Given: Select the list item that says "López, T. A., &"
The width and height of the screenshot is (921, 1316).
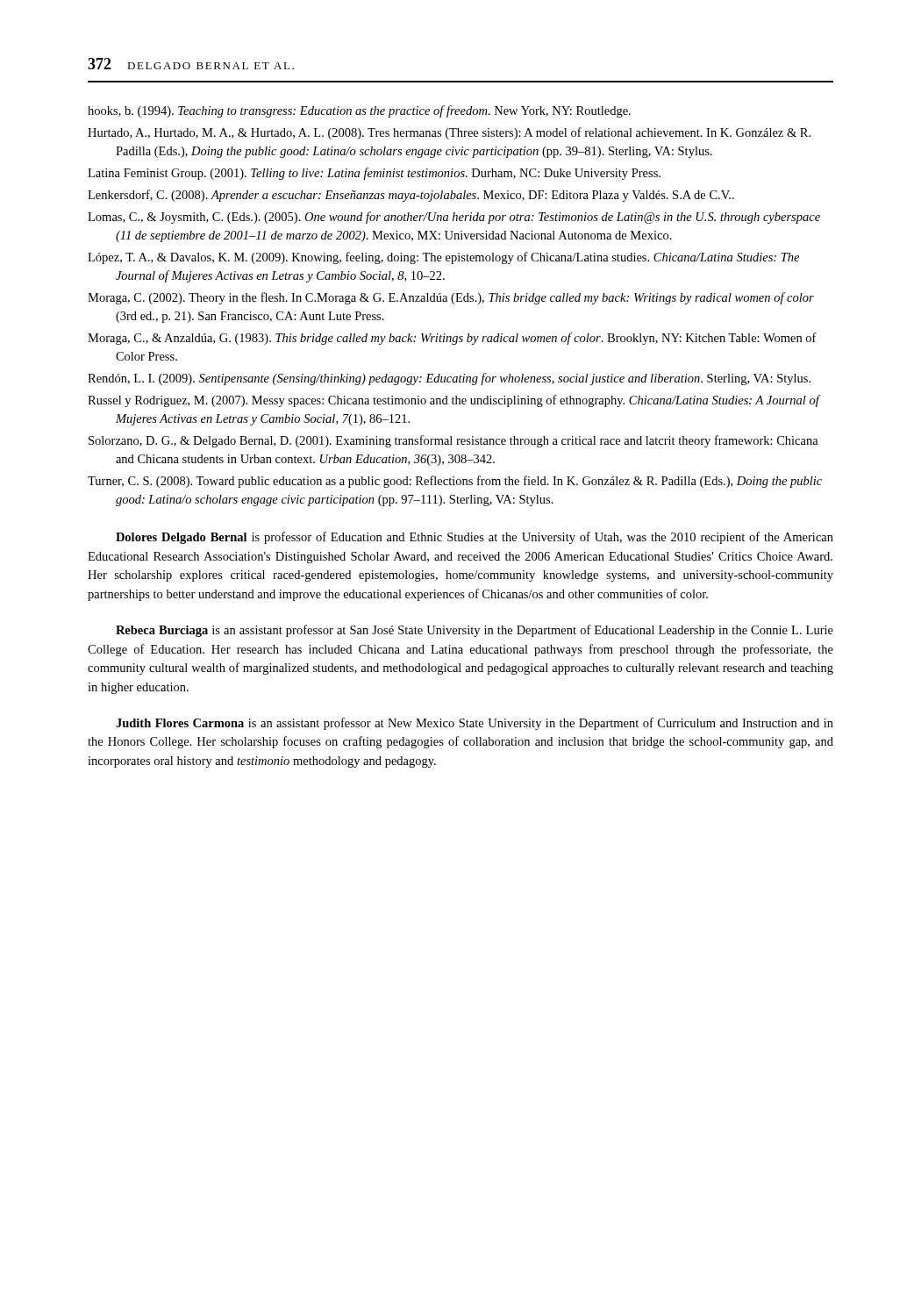Looking at the screenshot, I should pos(444,266).
